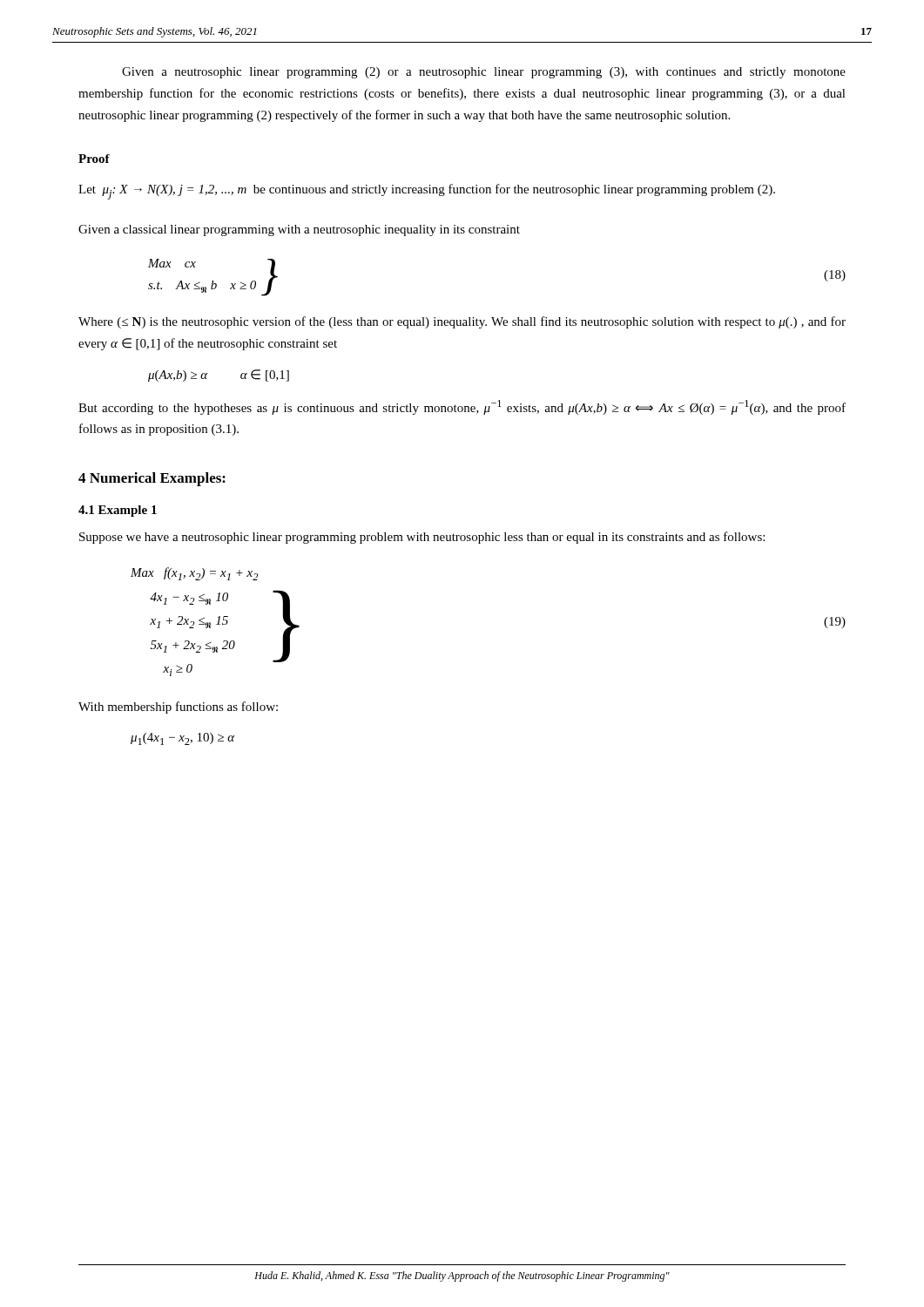The height and width of the screenshot is (1307, 924).
Task: Locate the block of text that opens with "Where (≤ N) is the neutrosophic version of"
Action: (462, 332)
